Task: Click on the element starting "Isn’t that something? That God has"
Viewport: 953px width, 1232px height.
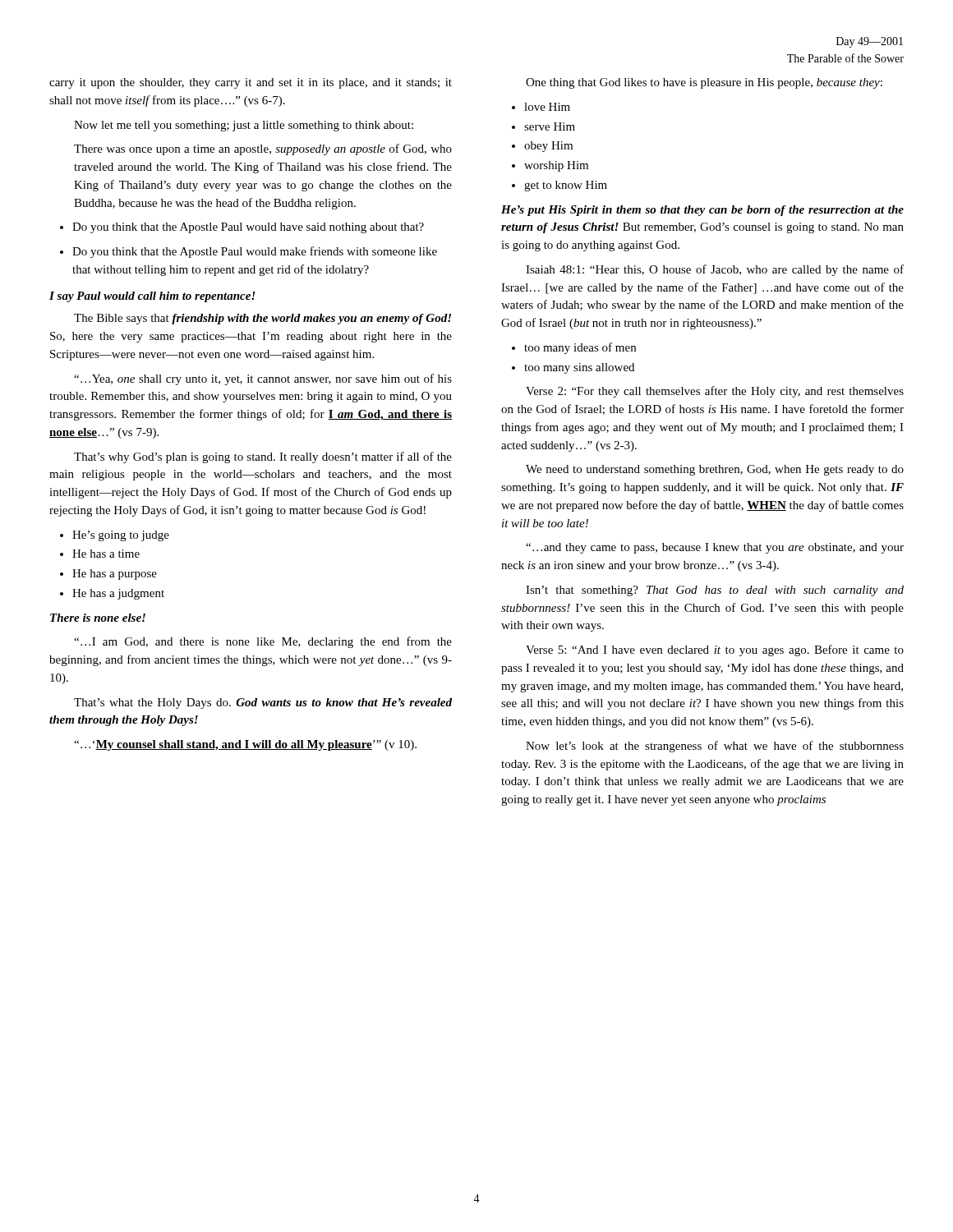Action: tap(702, 608)
